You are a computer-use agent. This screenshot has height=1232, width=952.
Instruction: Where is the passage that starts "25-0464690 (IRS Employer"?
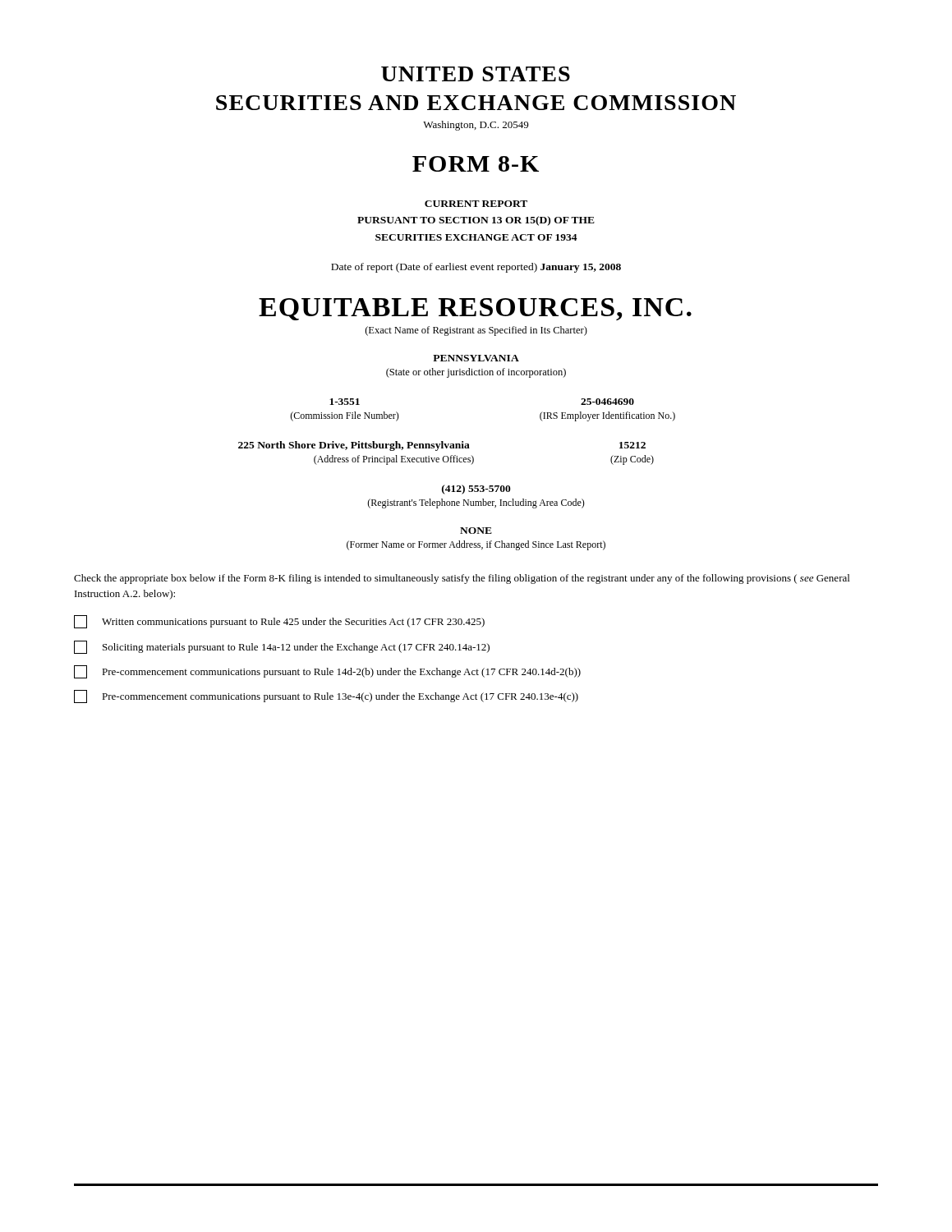point(607,408)
